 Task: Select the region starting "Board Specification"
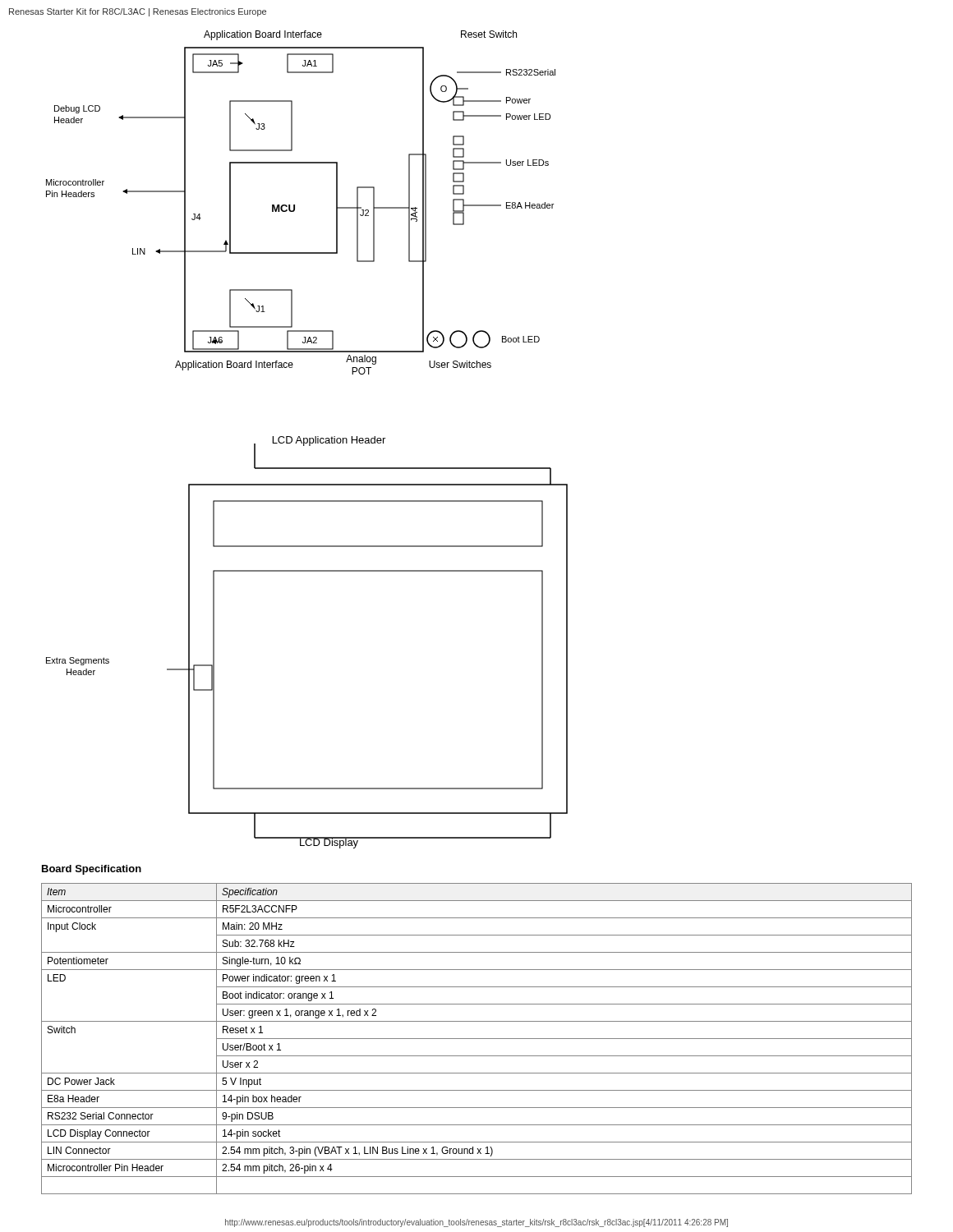91,869
